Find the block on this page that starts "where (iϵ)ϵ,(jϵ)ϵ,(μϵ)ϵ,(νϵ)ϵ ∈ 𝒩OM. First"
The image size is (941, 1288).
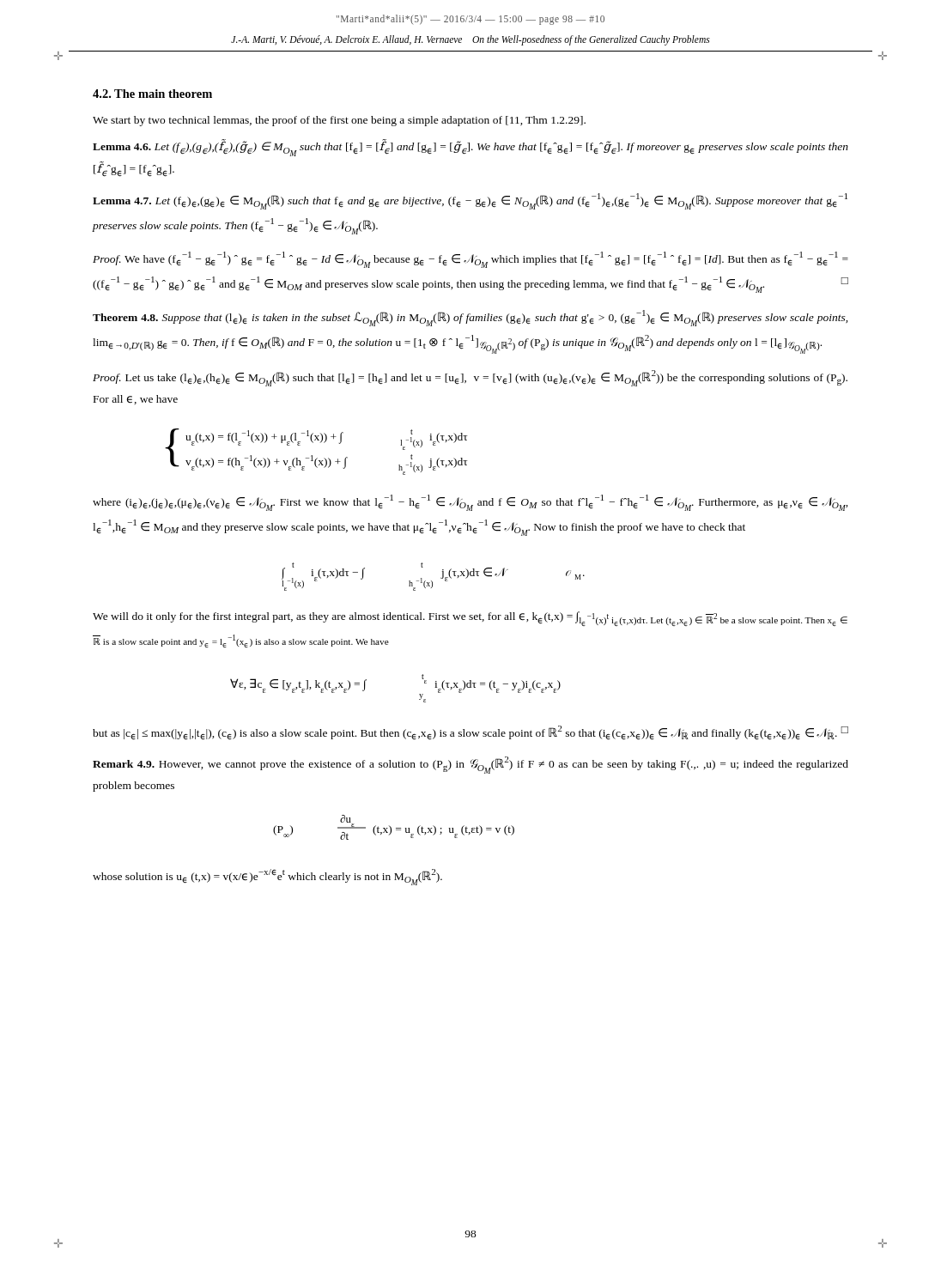(470, 515)
